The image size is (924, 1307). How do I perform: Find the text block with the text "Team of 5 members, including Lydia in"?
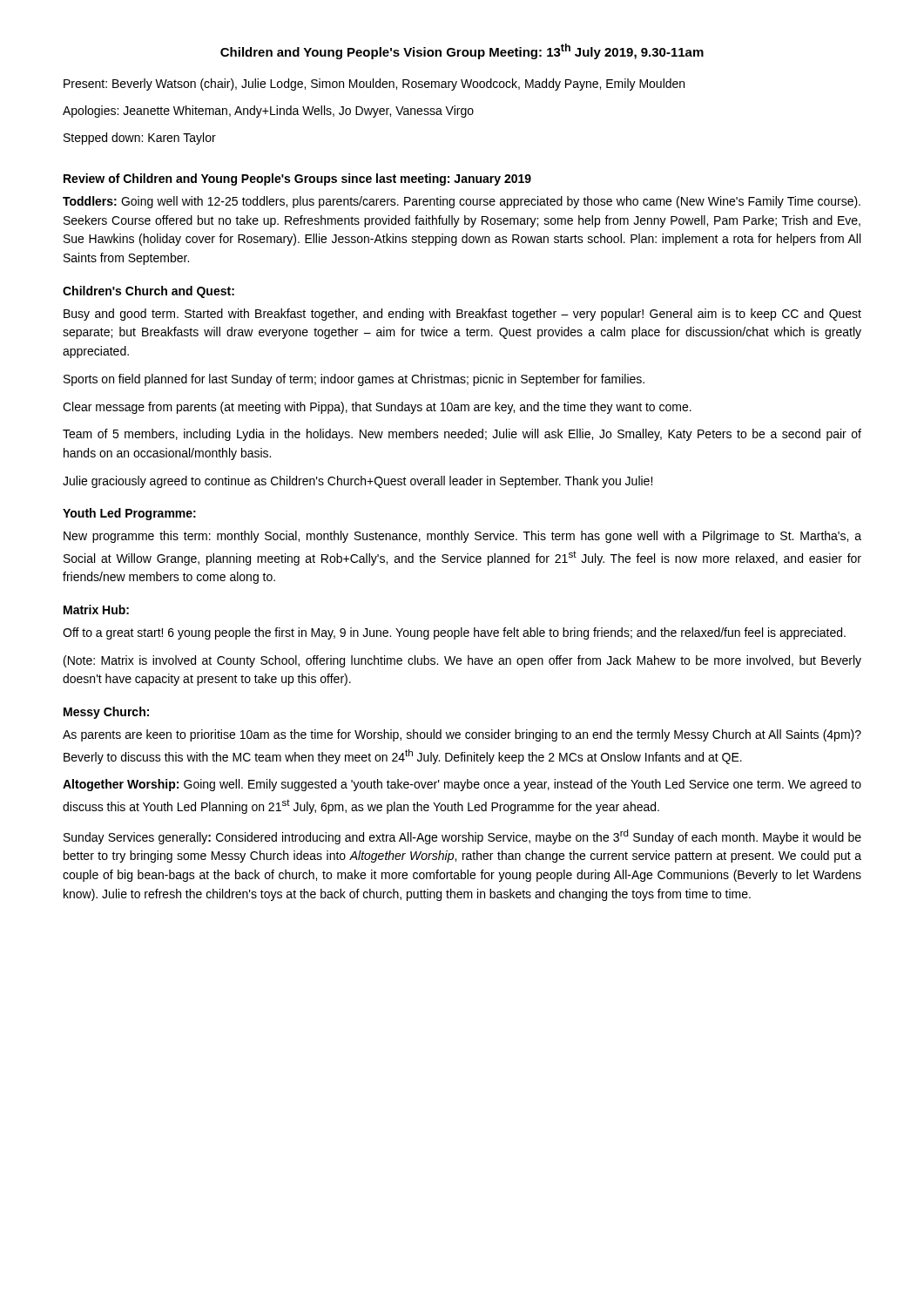tap(462, 444)
